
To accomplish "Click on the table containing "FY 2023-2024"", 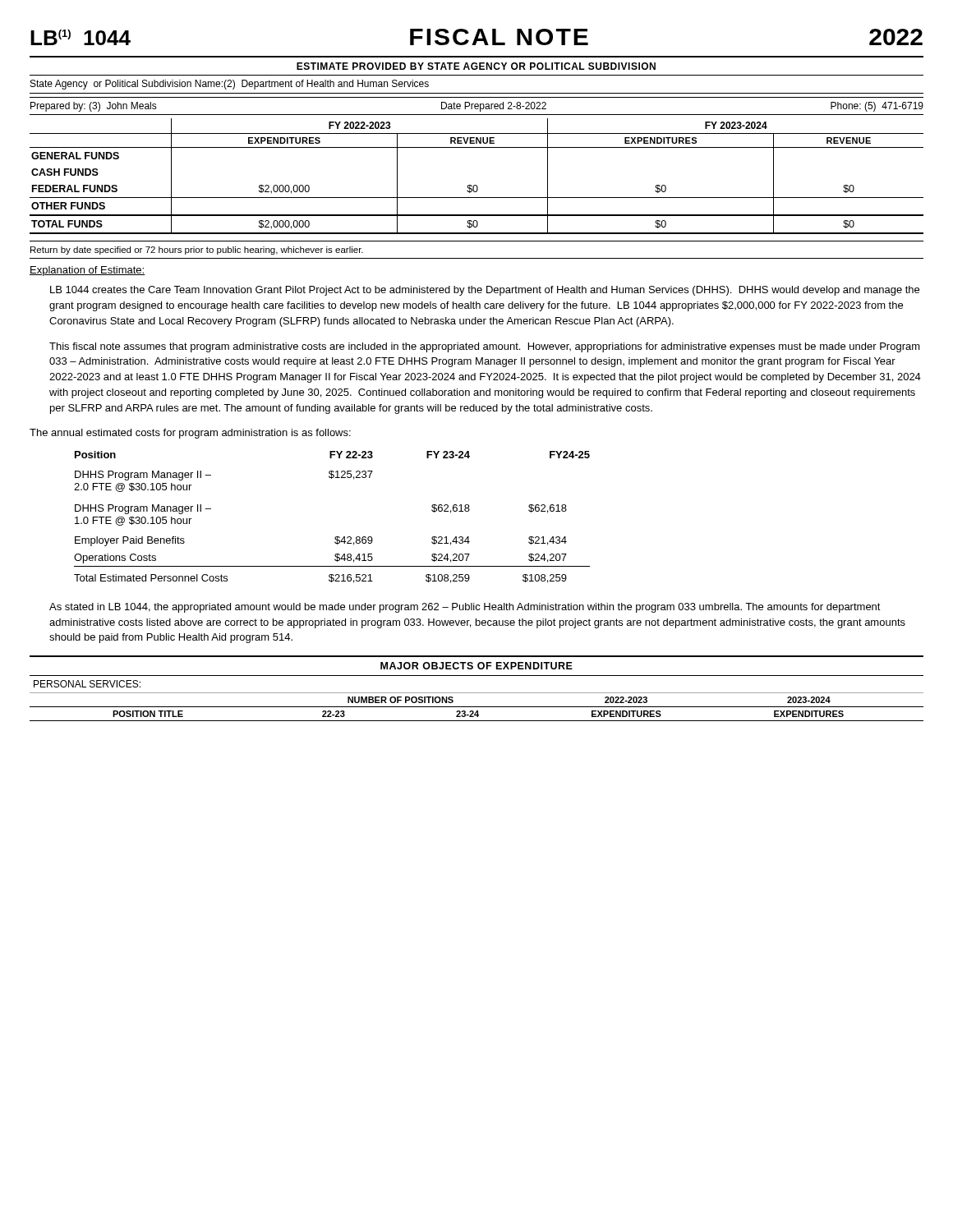I will (476, 176).
